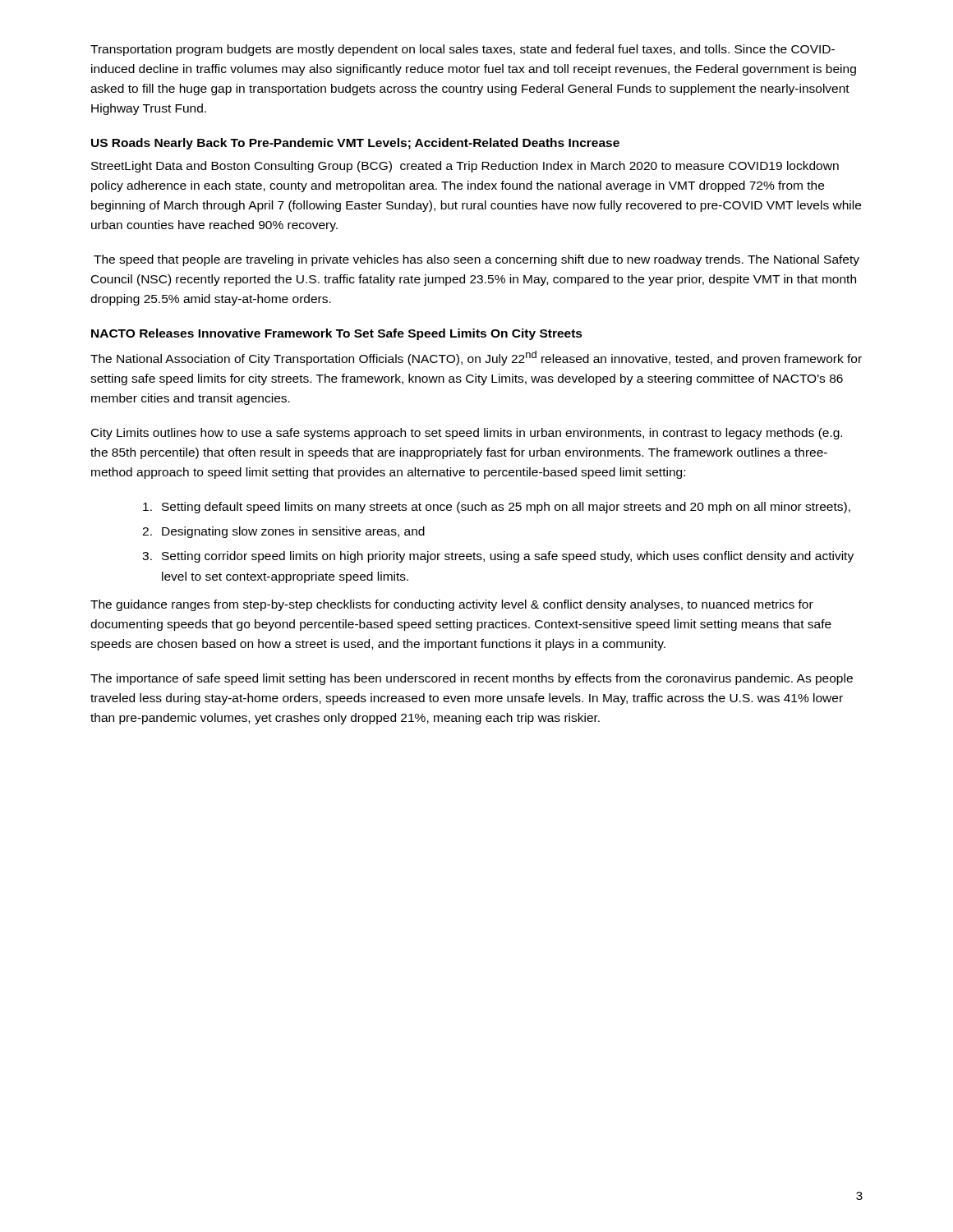
Task: Find the text block with the text "The importance of safe speed"
Action: pos(472,697)
